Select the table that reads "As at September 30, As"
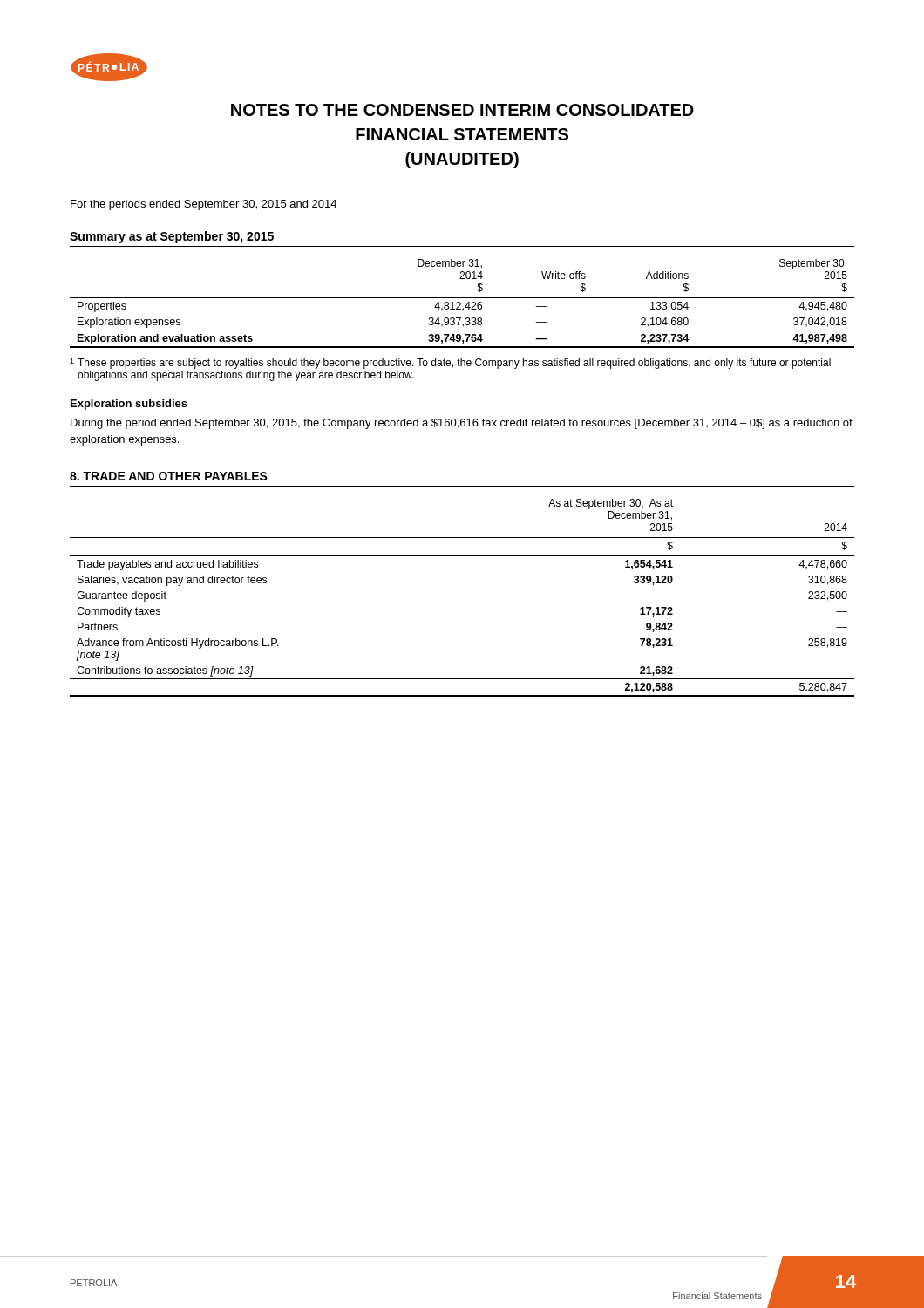The width and height of the screenshot is (924, 1308). point(462,596)
